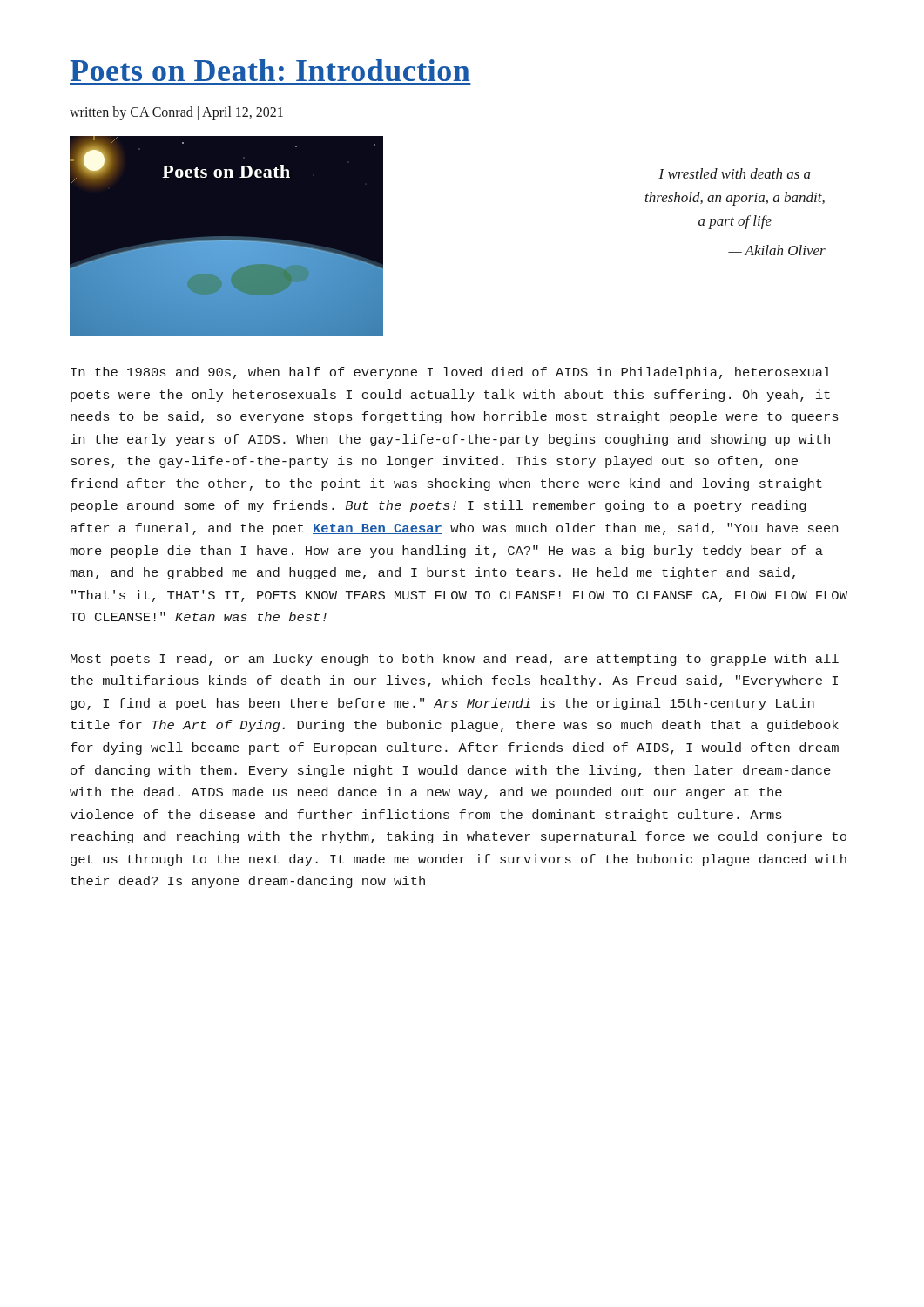The height and width of the screenshot is (1307, 924).
Task: Where is the passage that starts "Most poets I read, or am lucky"?
Action: coord(458,771)
